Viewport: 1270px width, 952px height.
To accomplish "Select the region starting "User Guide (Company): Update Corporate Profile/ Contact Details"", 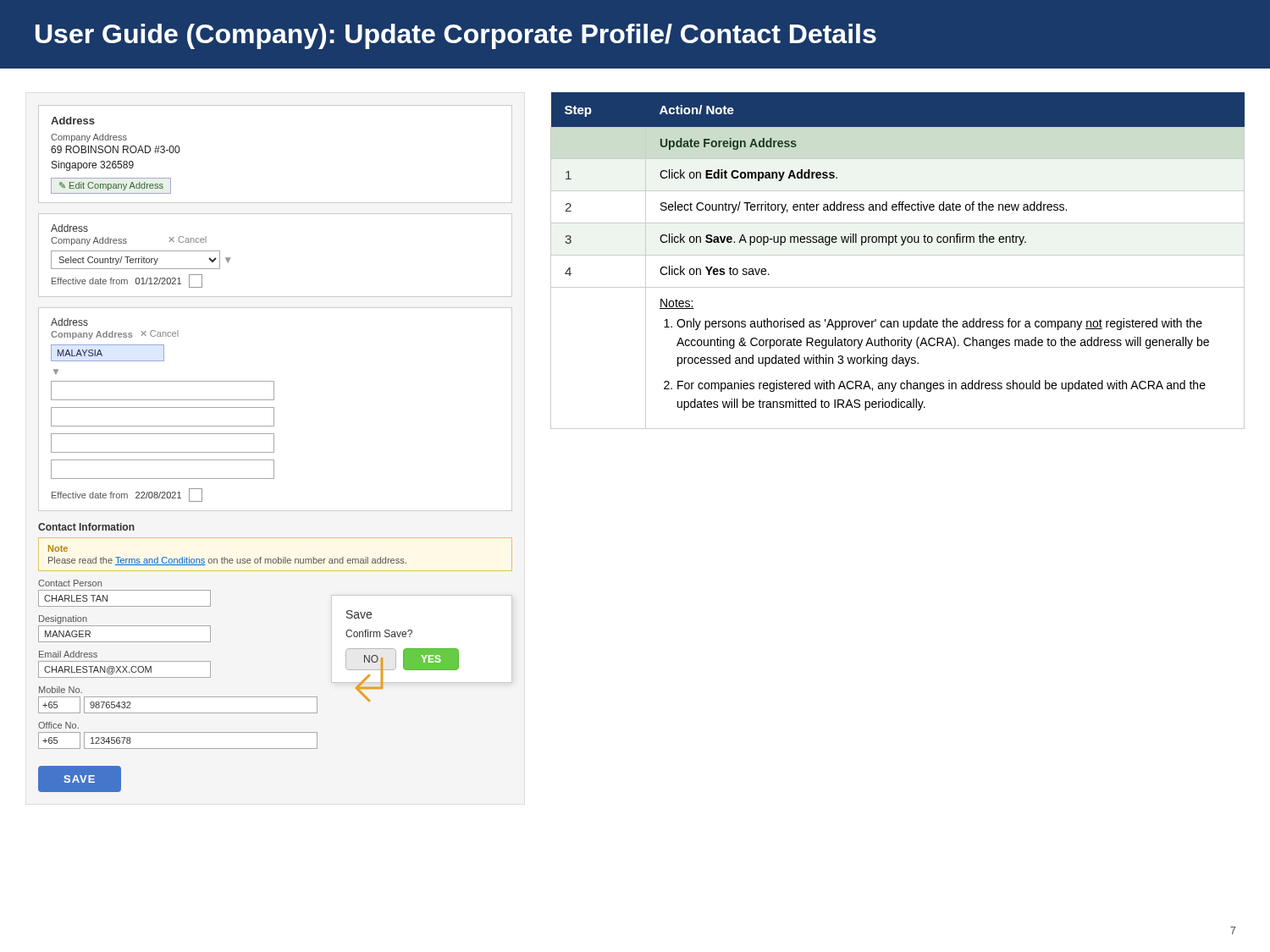I will point(455,34).
